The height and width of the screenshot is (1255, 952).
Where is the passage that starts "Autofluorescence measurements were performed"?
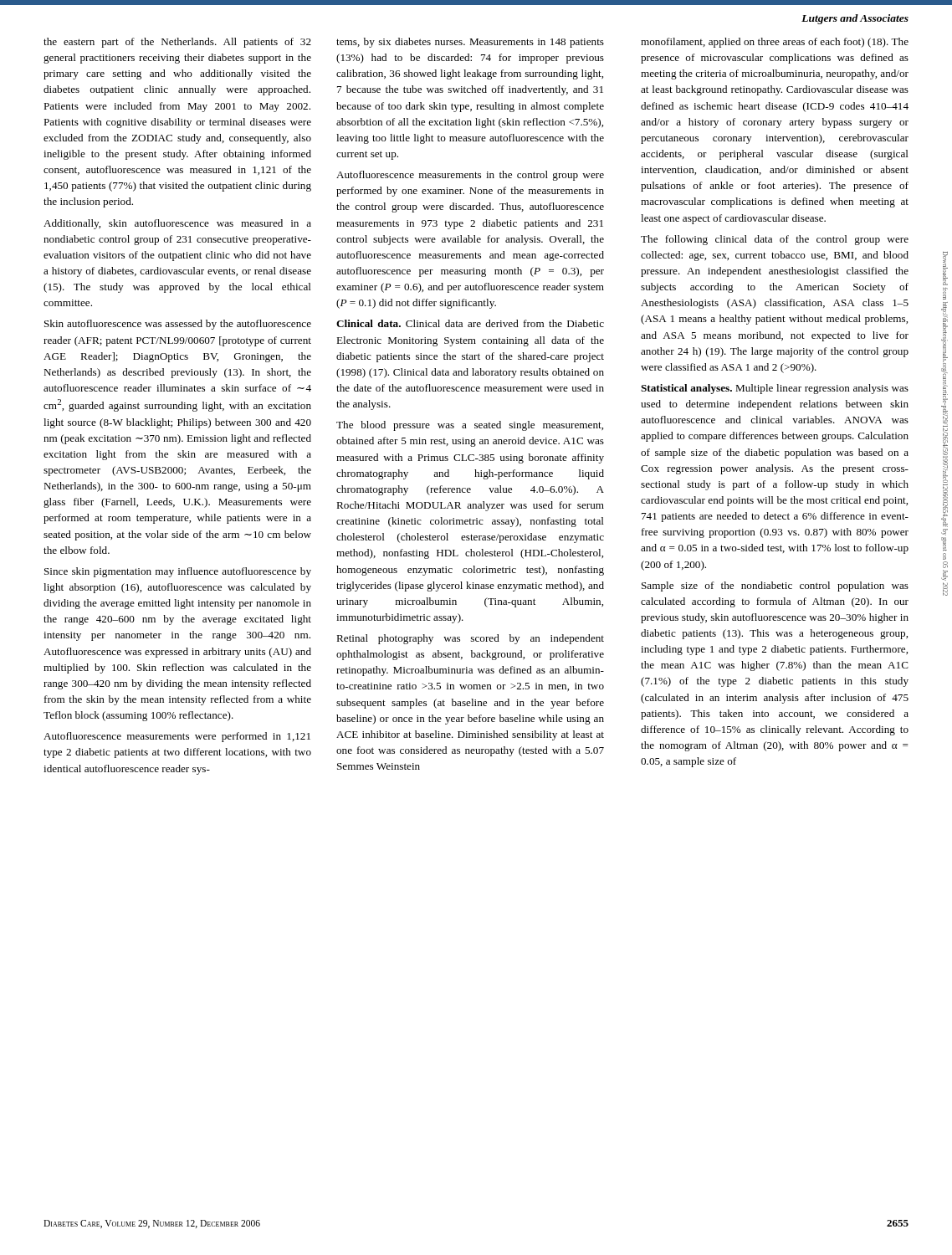pos(177,752)
